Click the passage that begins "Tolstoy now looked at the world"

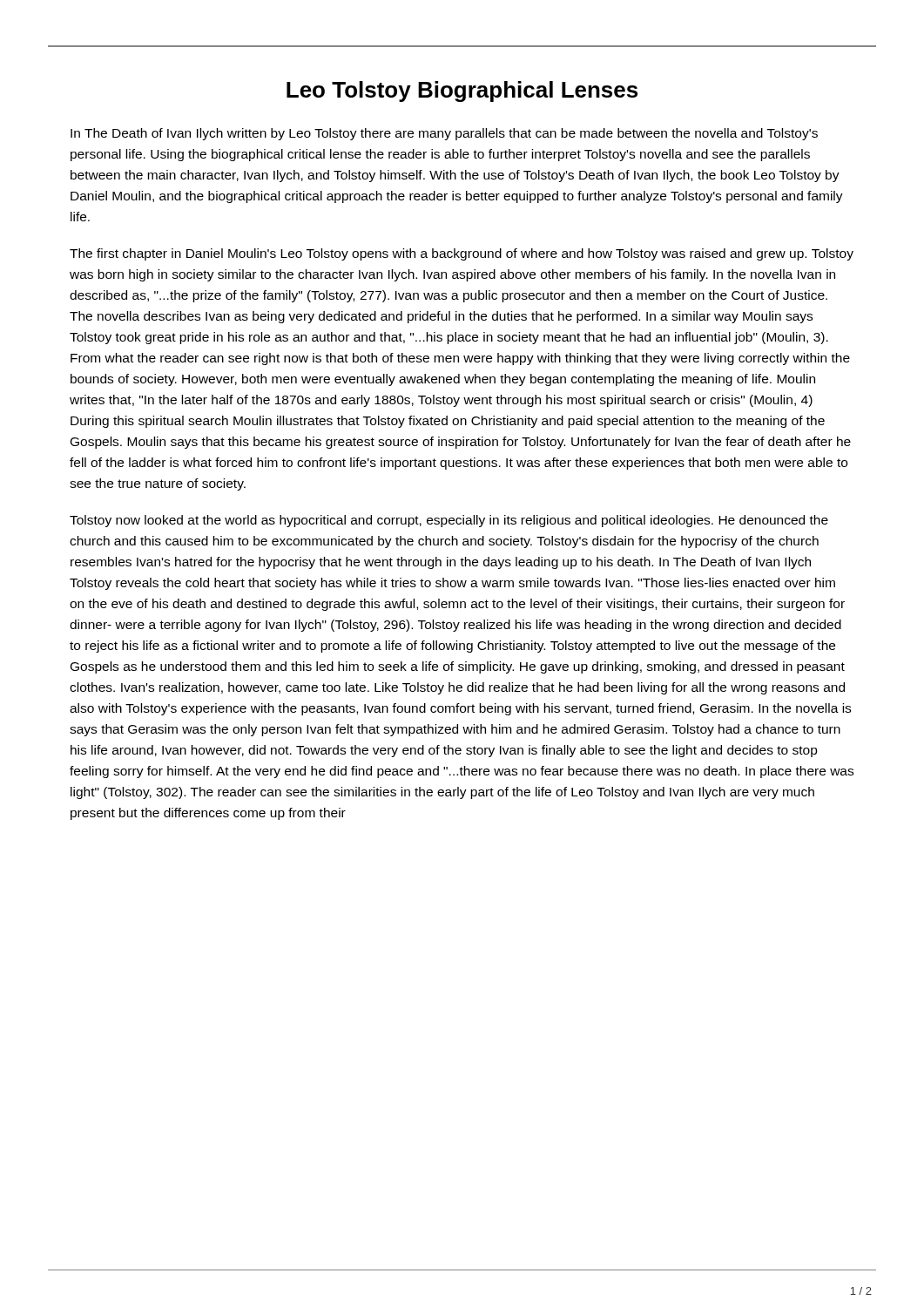click(x=462, y=667)
